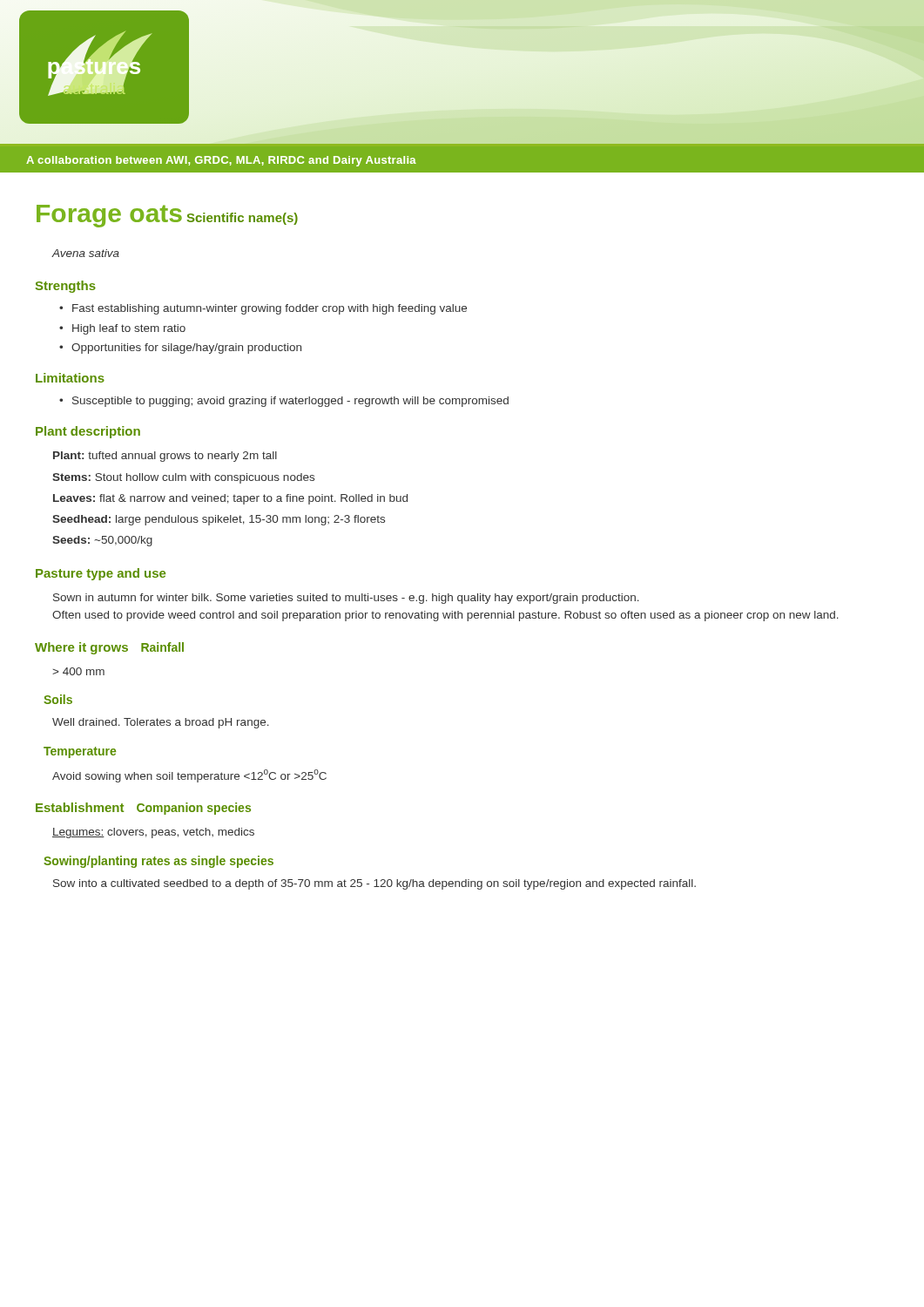Click on the text block starting "Leaves: flat &"

tap(230, 498)
